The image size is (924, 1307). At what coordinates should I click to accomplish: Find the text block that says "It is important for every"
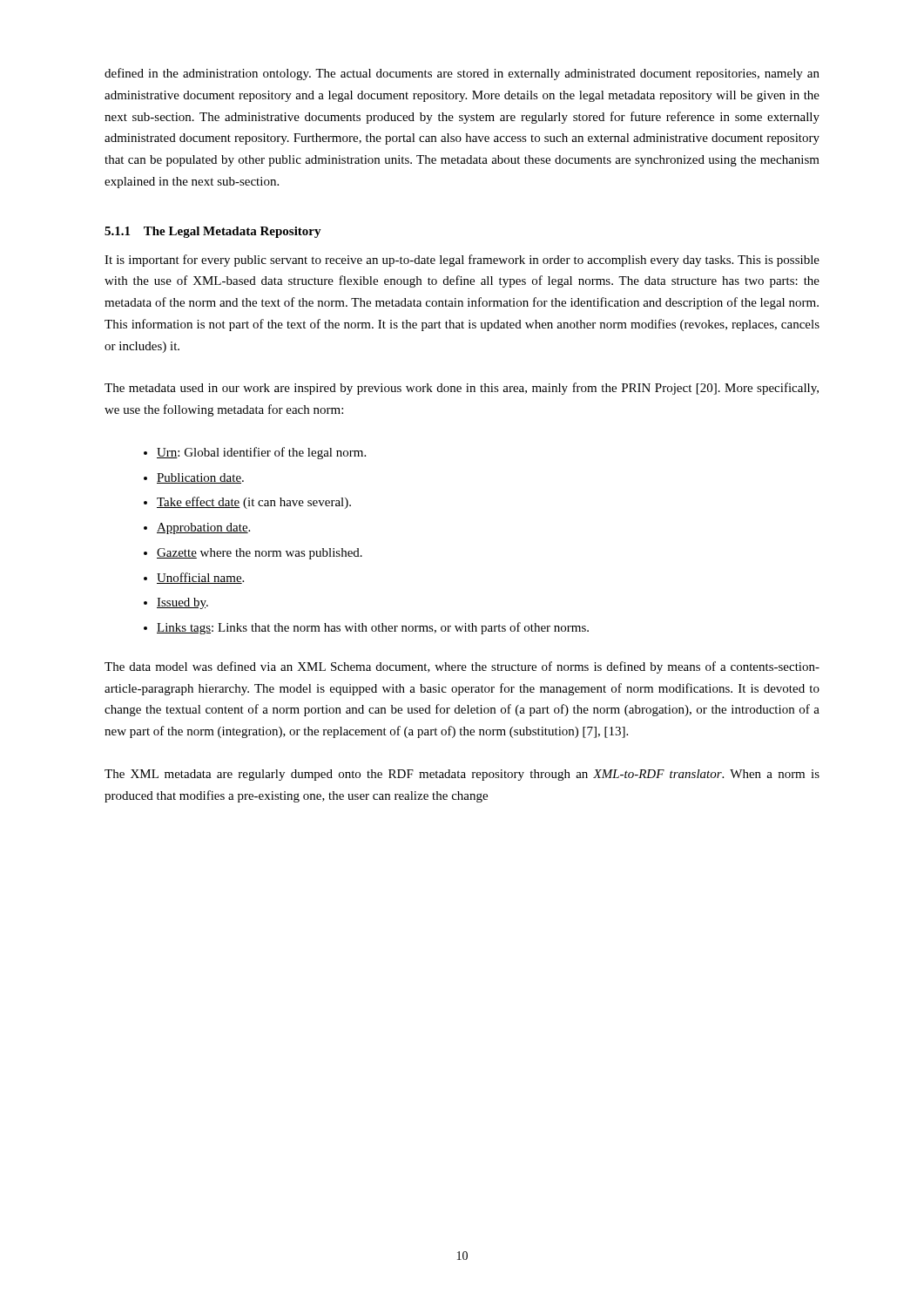[x=462, y=302]
